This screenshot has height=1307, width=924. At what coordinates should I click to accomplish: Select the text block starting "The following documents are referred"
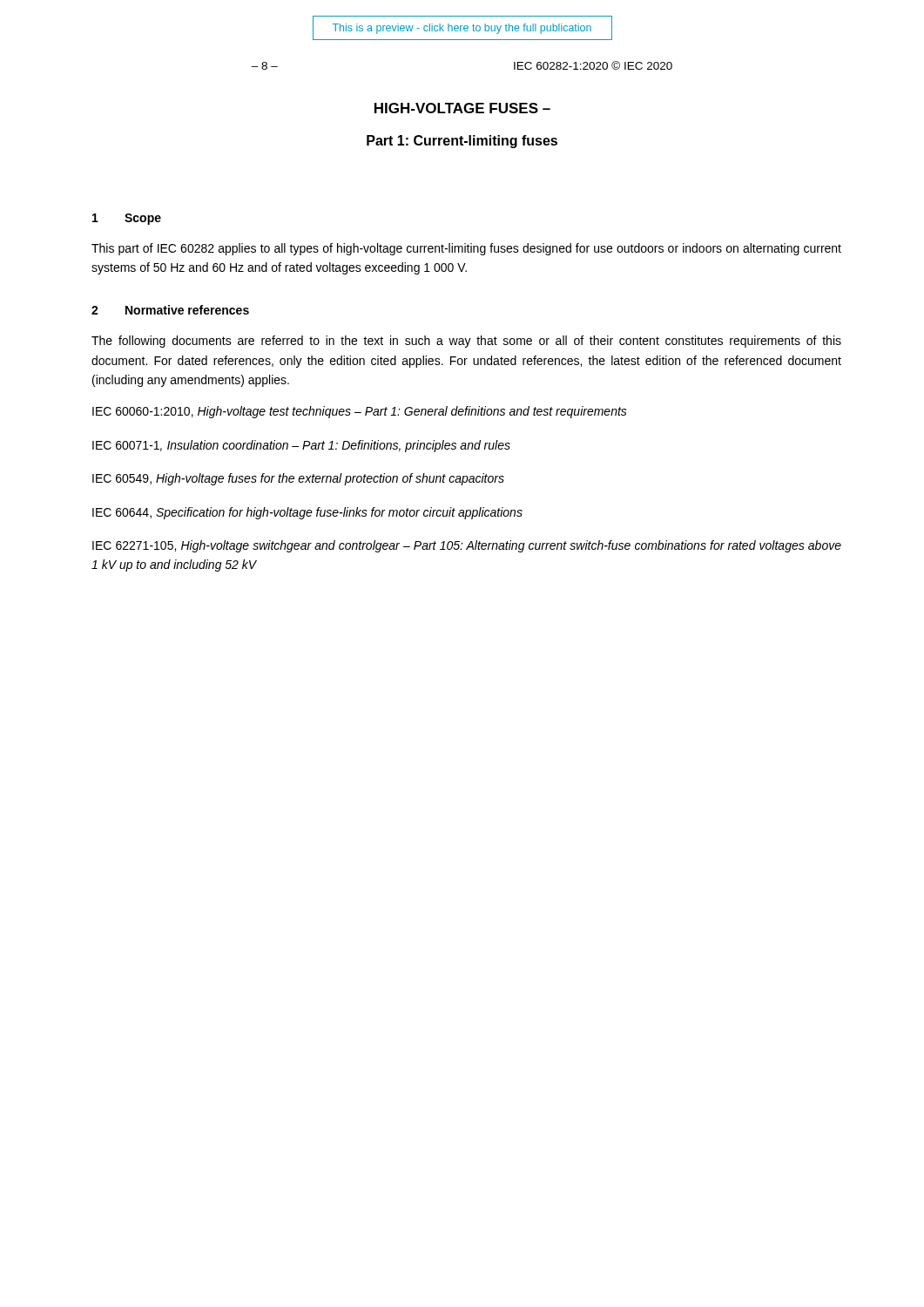(466, 360)
